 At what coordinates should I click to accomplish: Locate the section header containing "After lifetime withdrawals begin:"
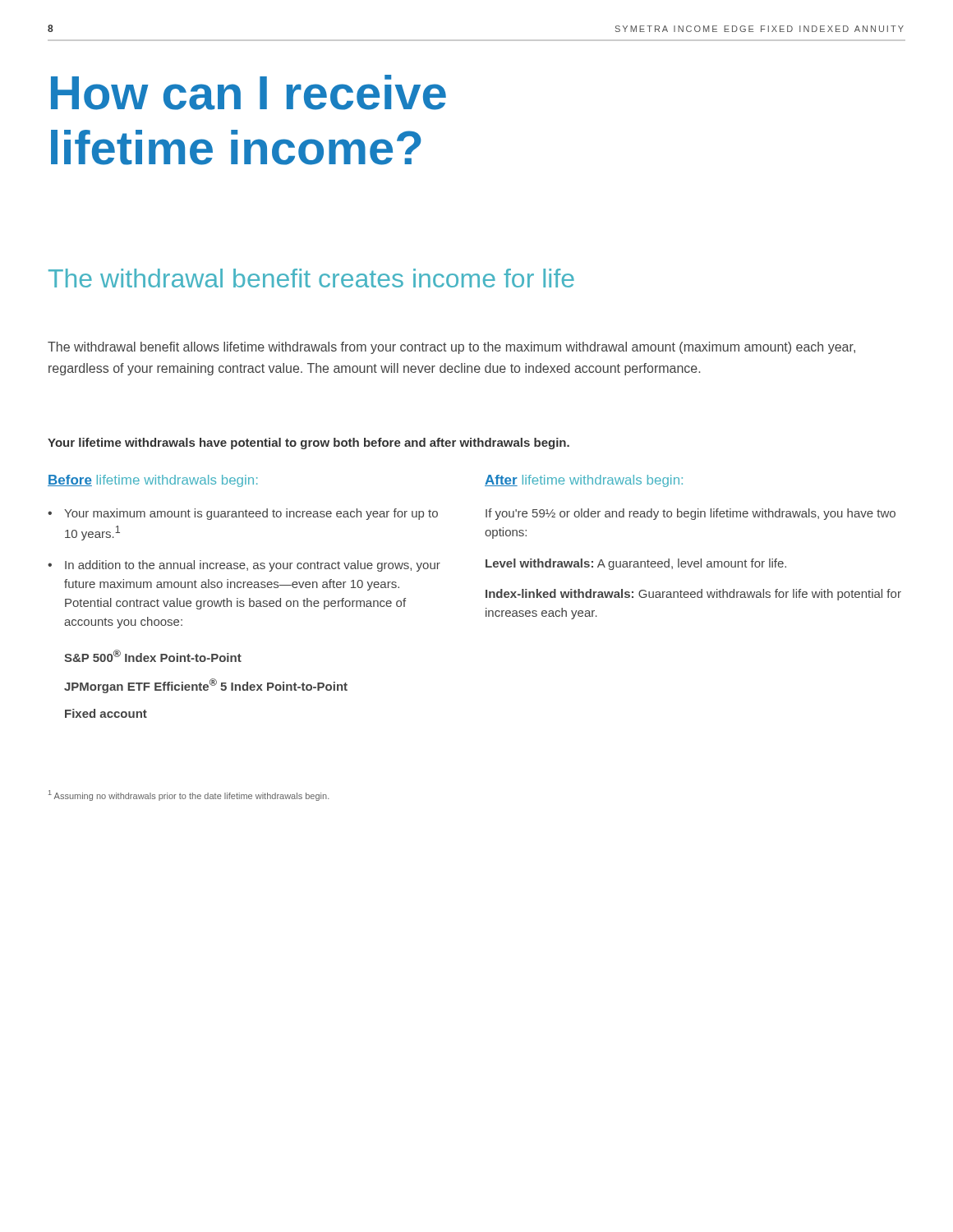pyautogui.click(x=584, y=481)
